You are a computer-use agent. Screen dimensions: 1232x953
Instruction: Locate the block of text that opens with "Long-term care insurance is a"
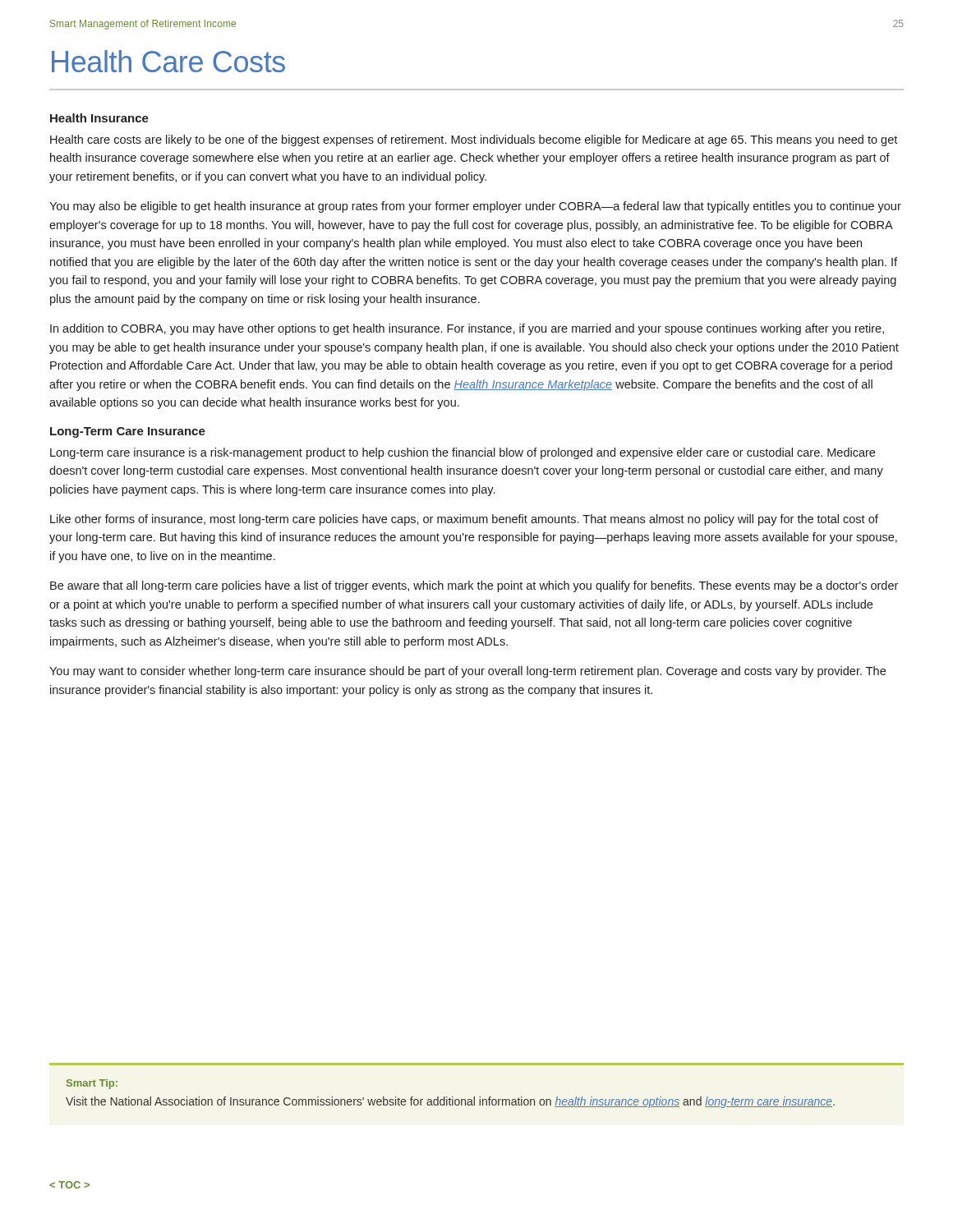466,471
